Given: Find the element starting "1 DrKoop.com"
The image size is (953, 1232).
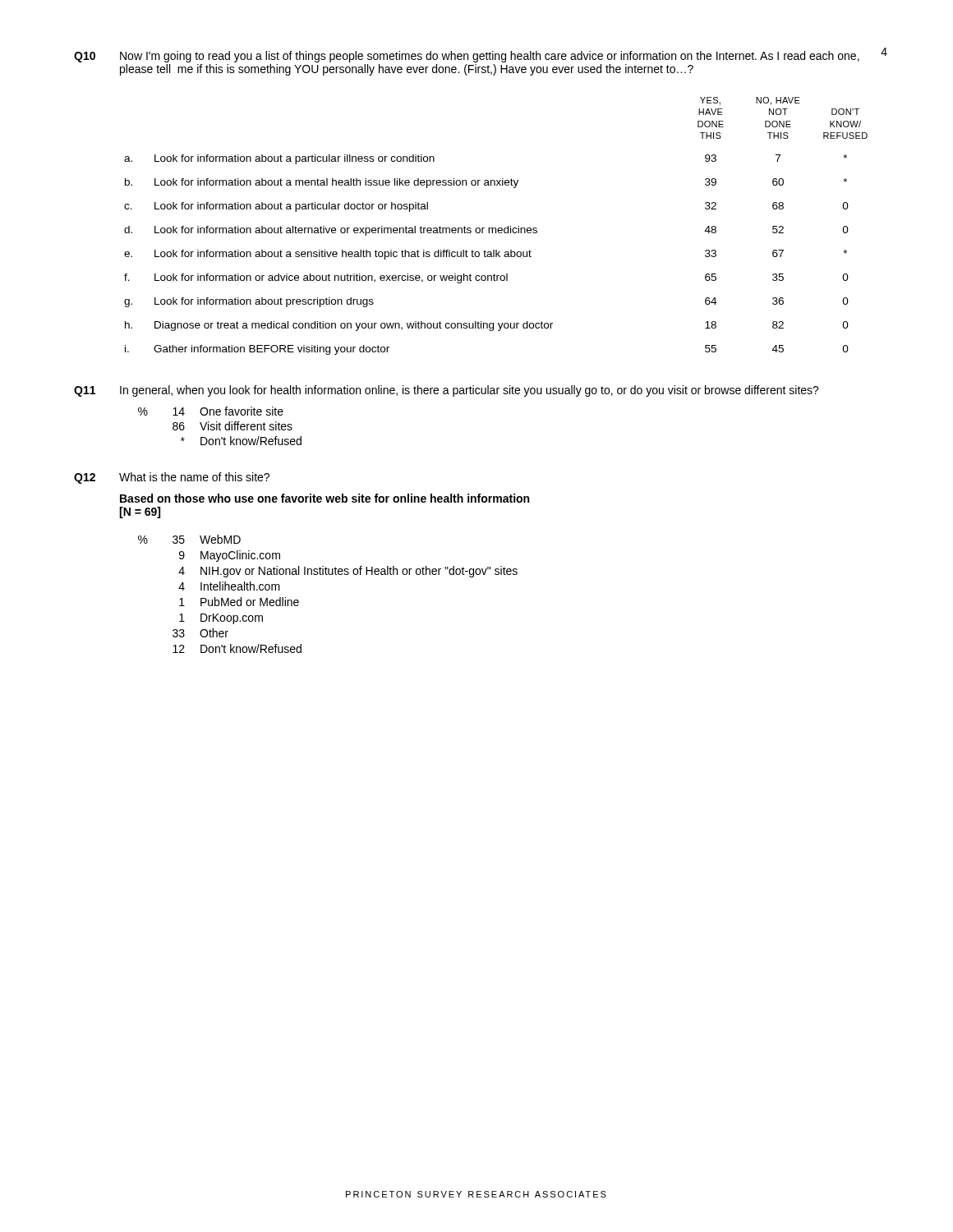Looking at the screenshot, I should [x=221, y=619].
